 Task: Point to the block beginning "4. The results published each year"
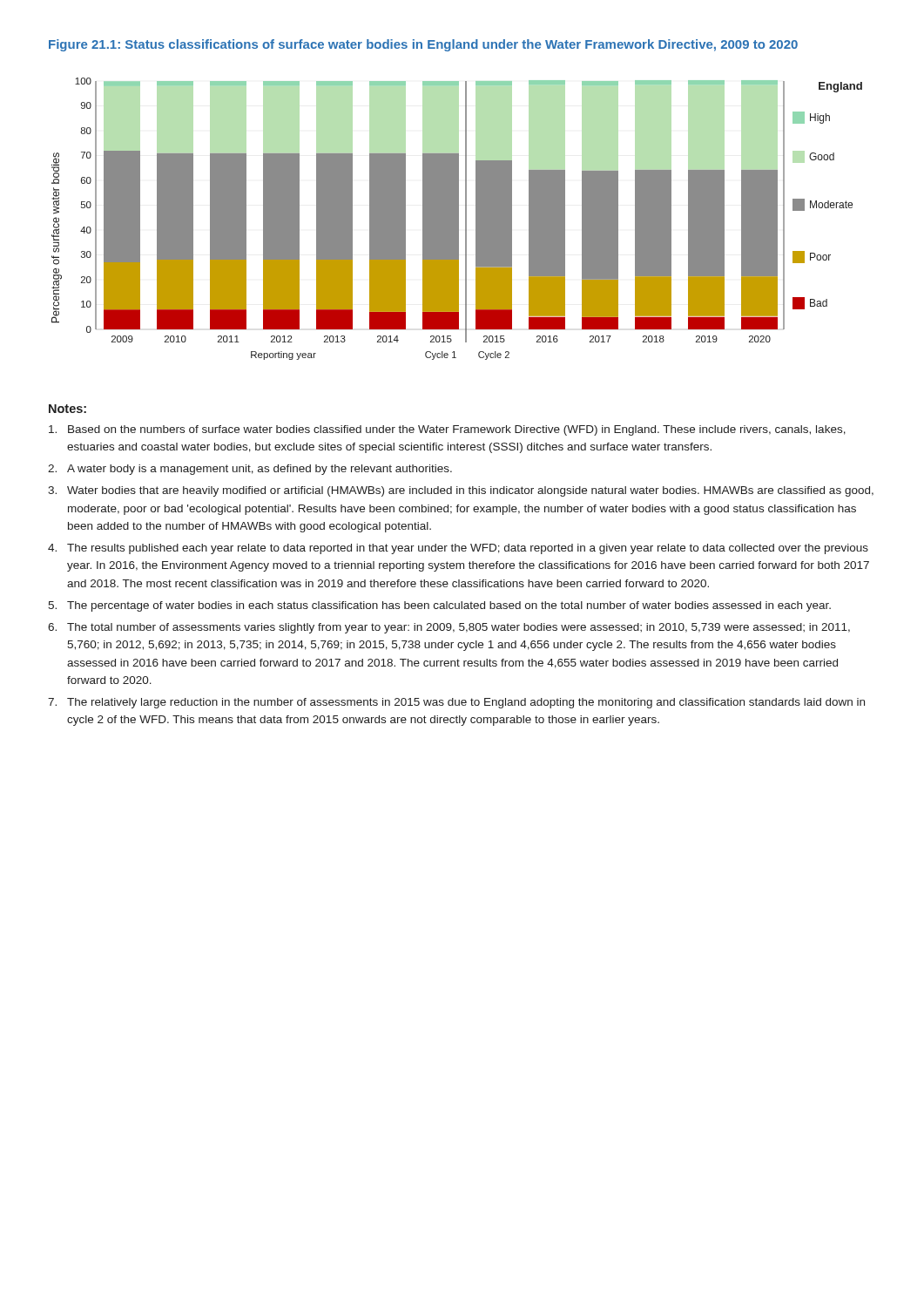[x=462, y=566]
